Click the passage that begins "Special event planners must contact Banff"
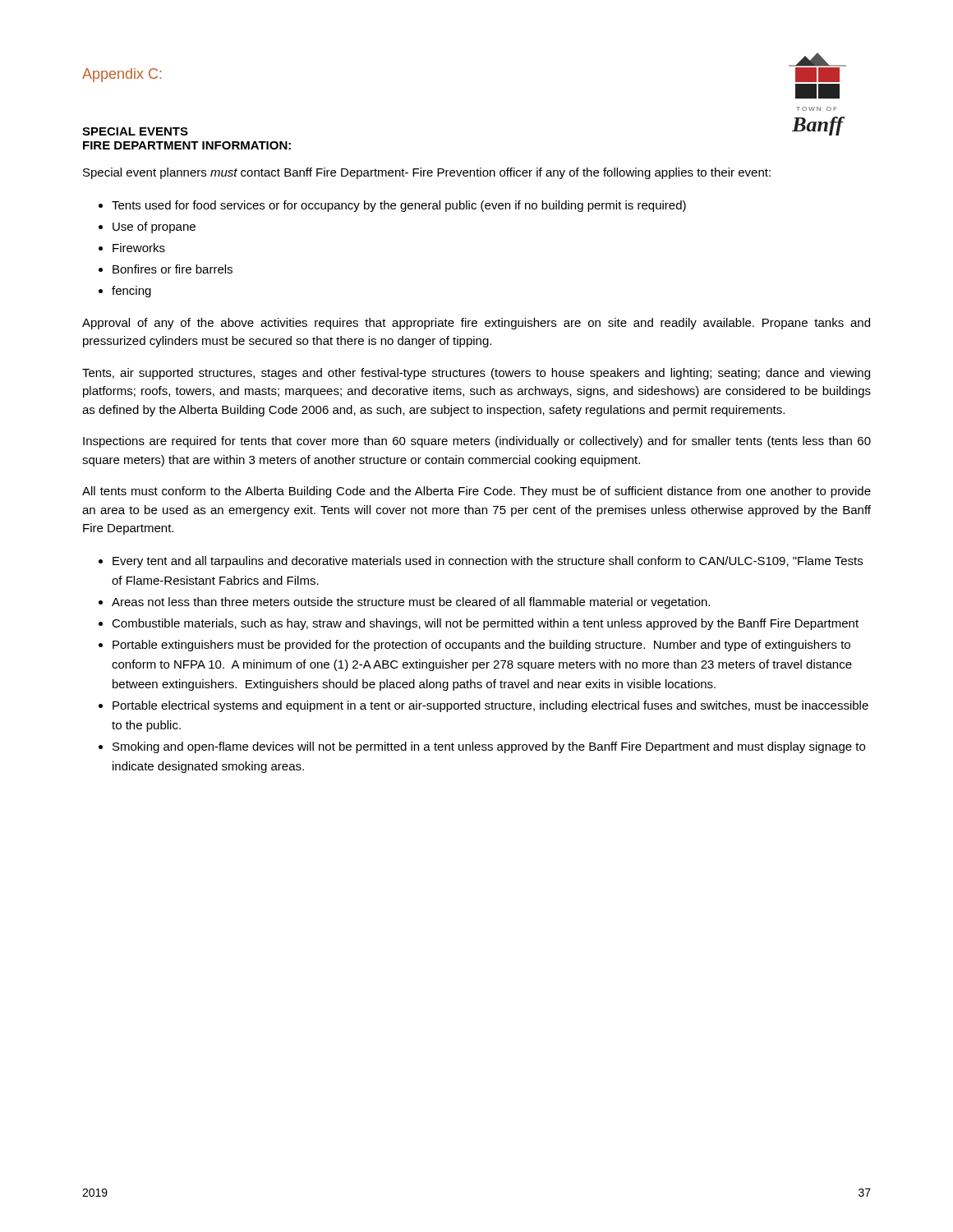The height and width of the screenshot is (1232, 953). [427, 172]
